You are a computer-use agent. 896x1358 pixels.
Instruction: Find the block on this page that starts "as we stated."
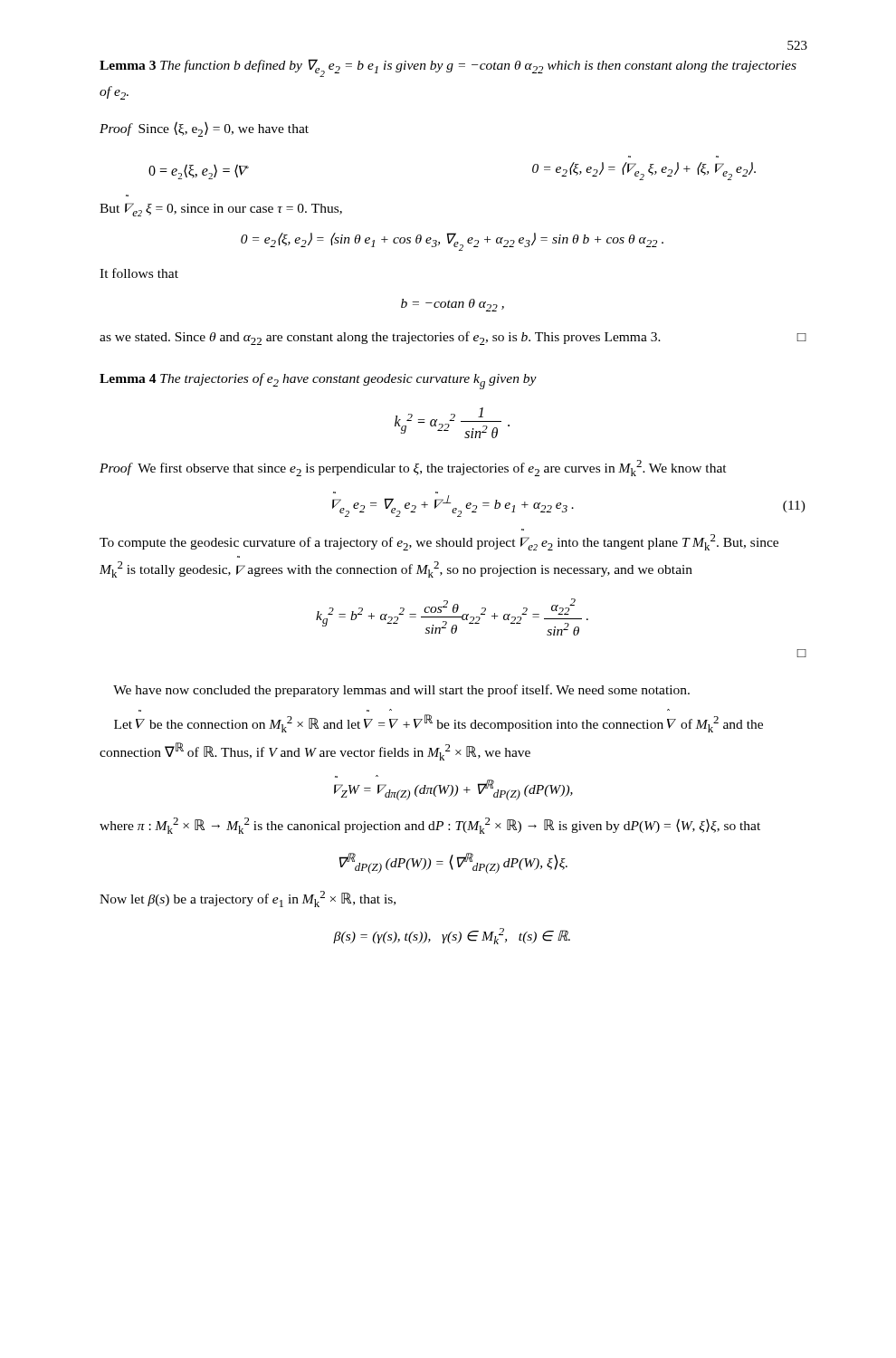[x=453, y=337]
